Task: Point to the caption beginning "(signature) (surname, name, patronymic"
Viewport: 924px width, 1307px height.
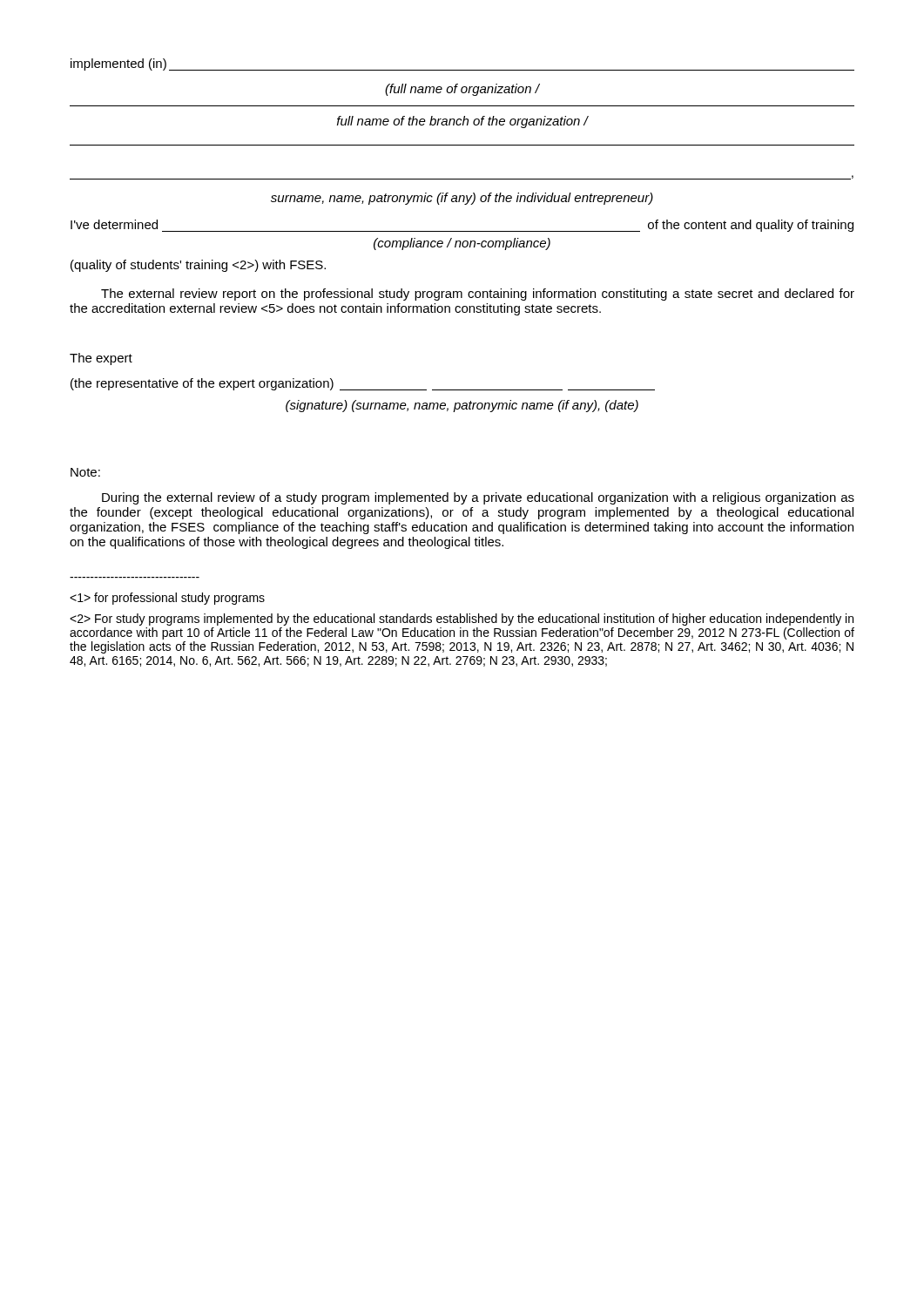Action: coord(462,405)
